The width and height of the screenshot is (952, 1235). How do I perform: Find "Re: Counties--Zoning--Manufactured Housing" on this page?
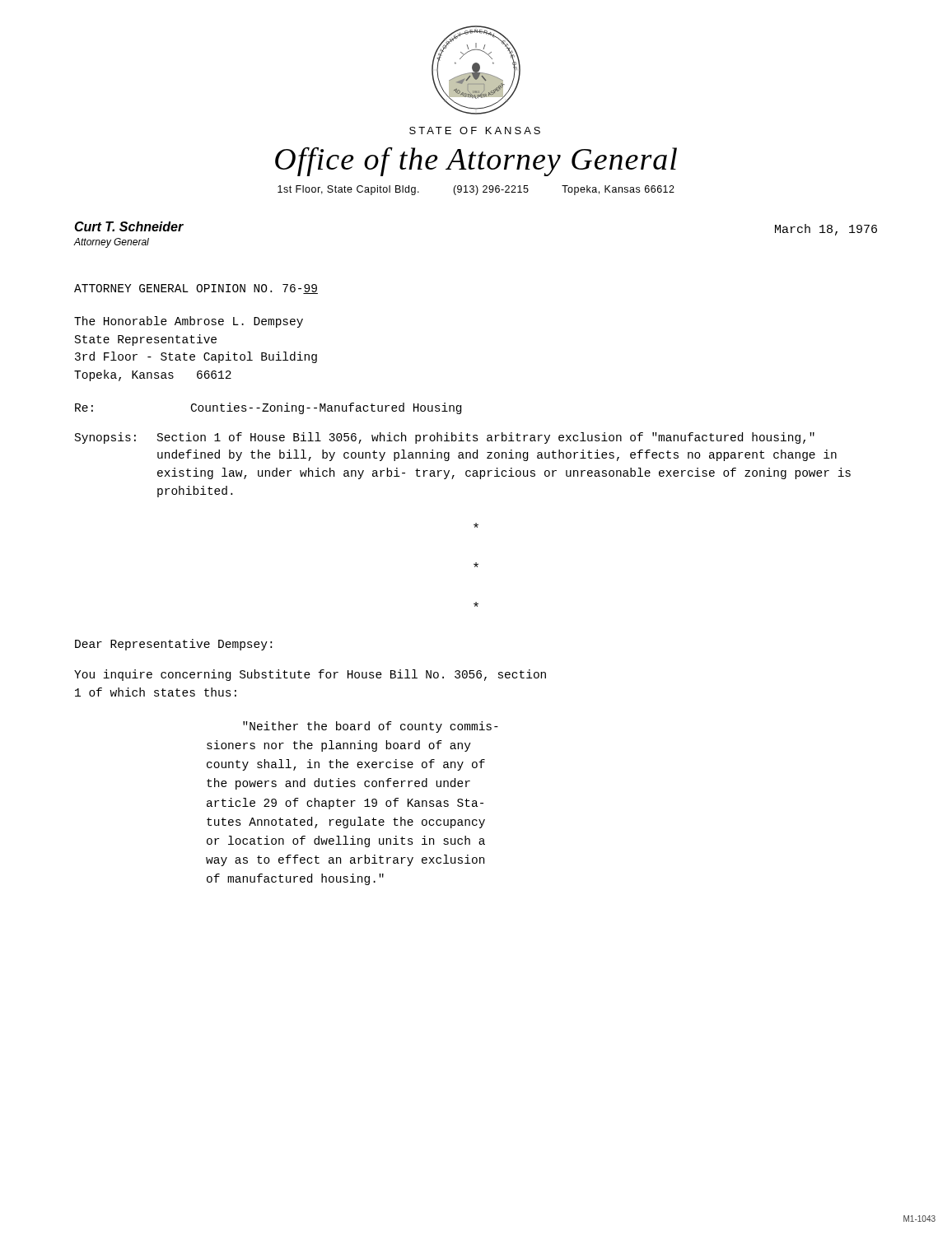coord(268,409)
